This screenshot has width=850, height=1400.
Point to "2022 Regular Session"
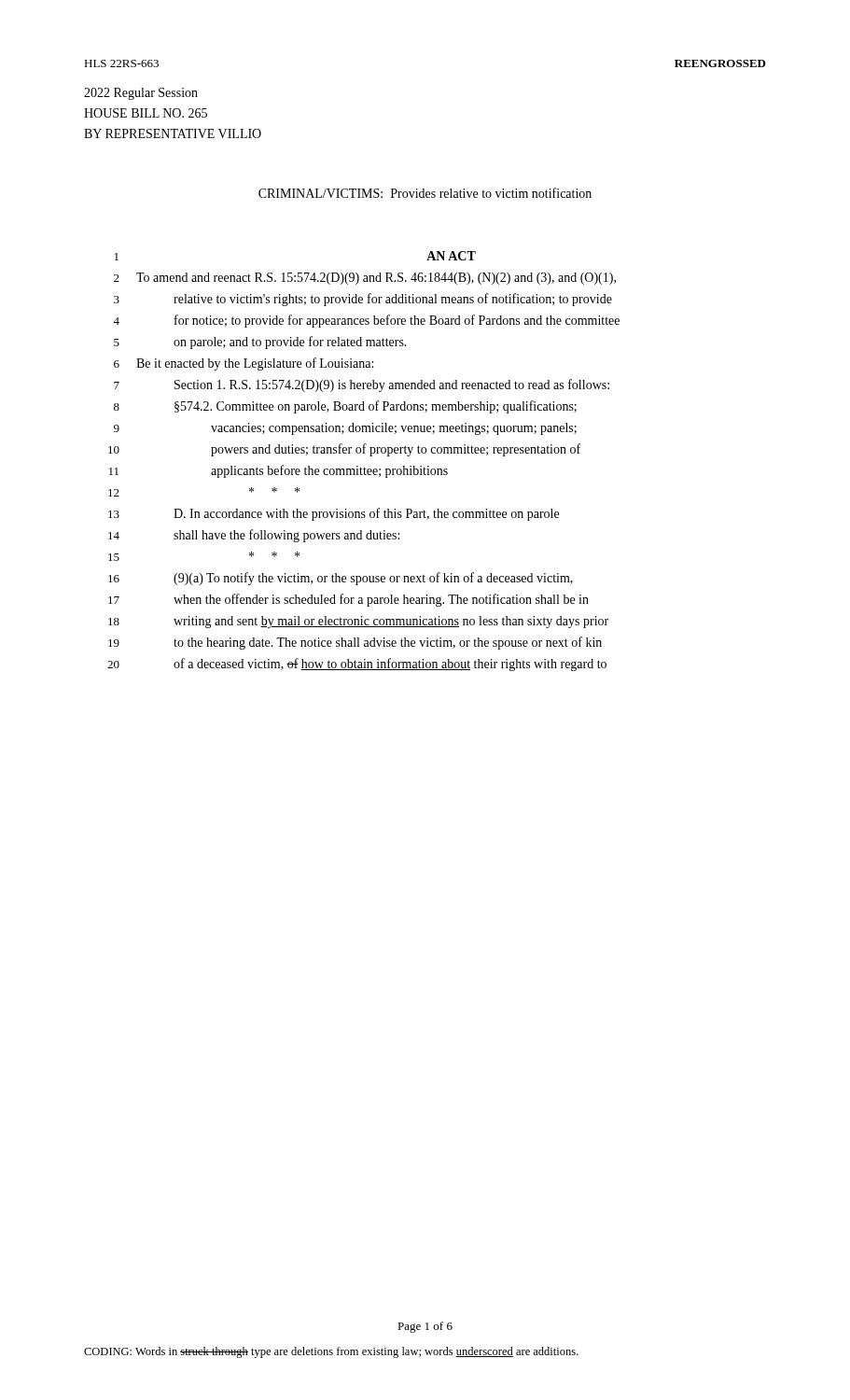click(141, 93)
